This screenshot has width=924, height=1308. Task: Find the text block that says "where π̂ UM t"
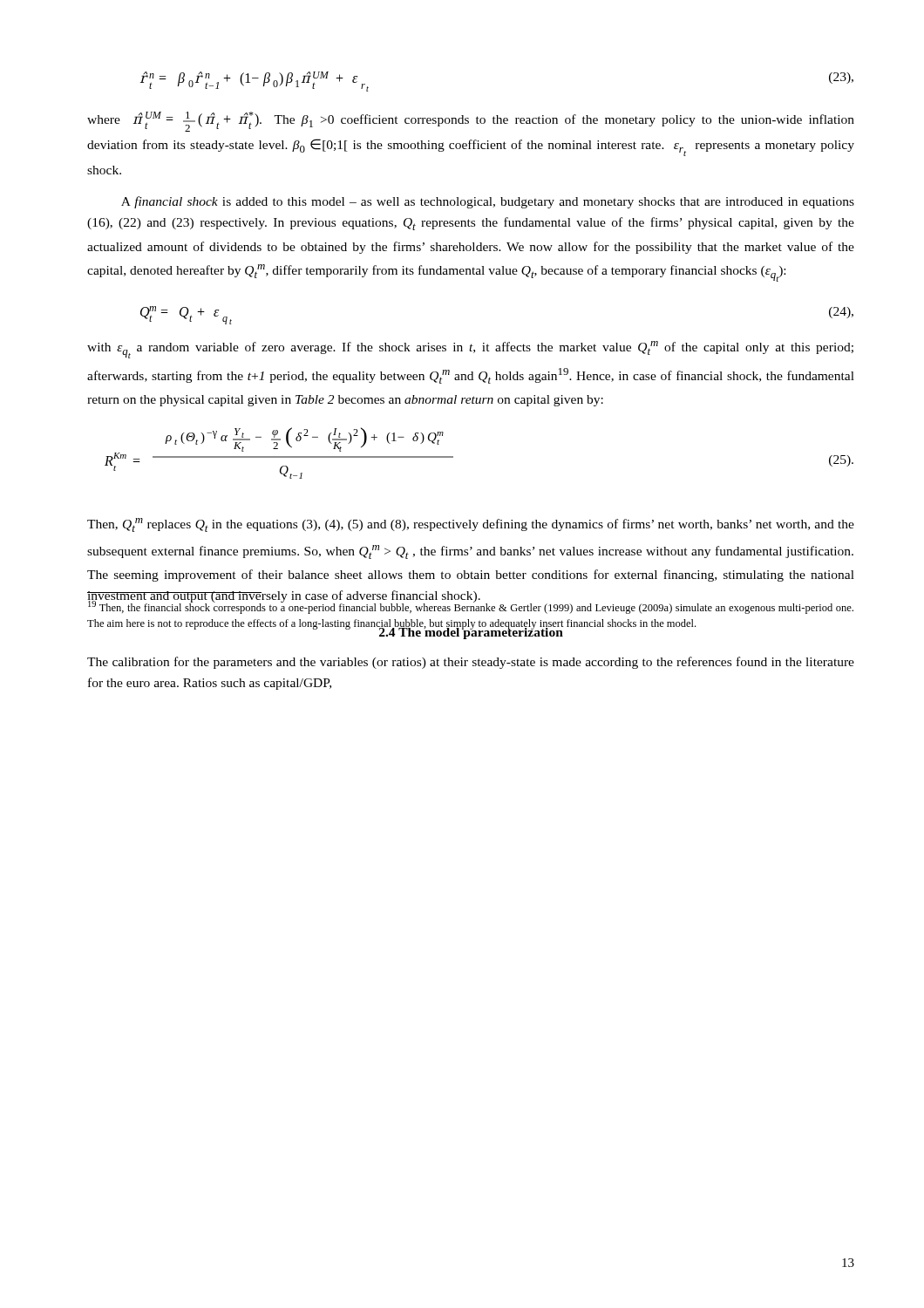(471, 143)
